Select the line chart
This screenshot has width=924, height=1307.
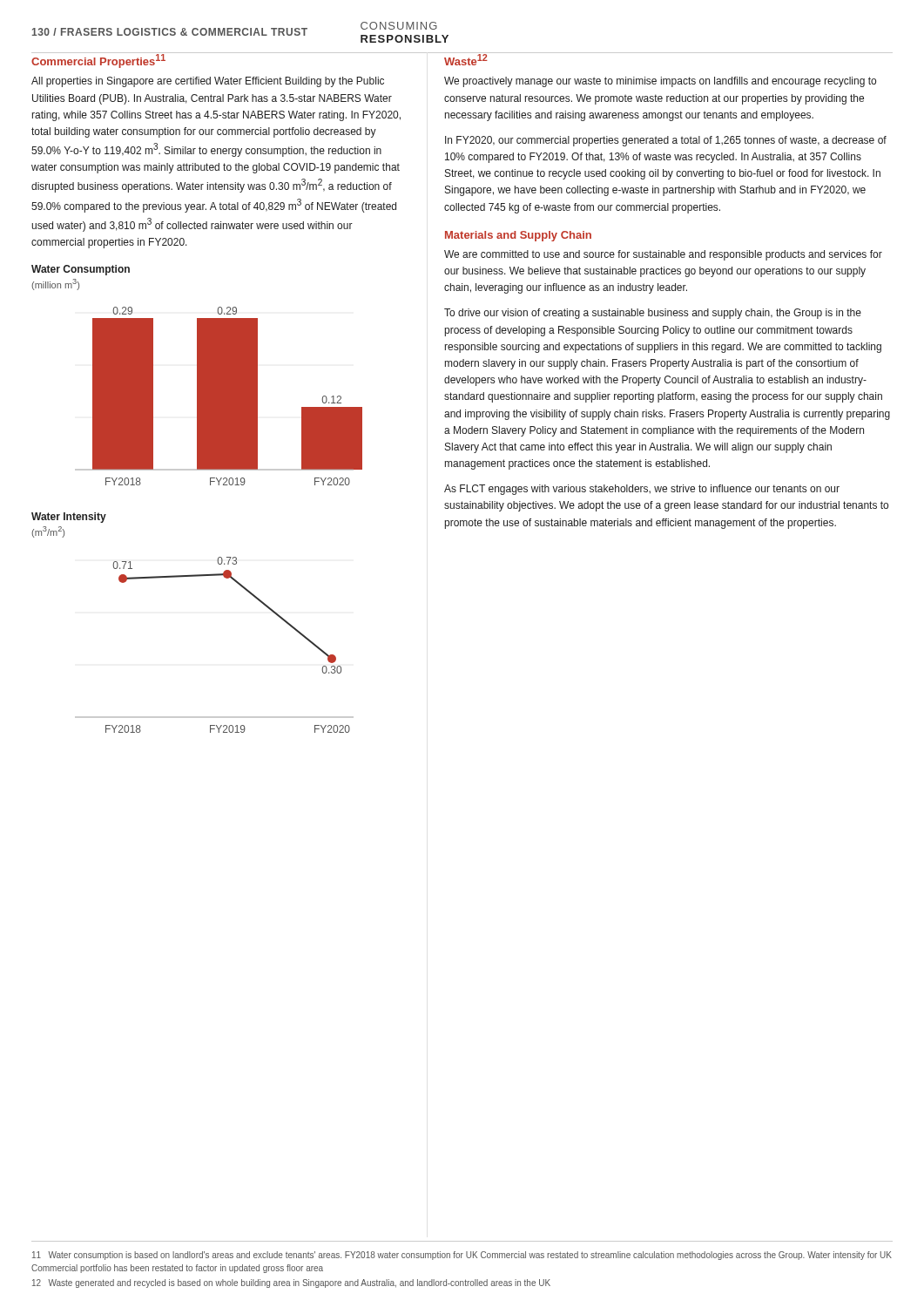coord(219,628)
